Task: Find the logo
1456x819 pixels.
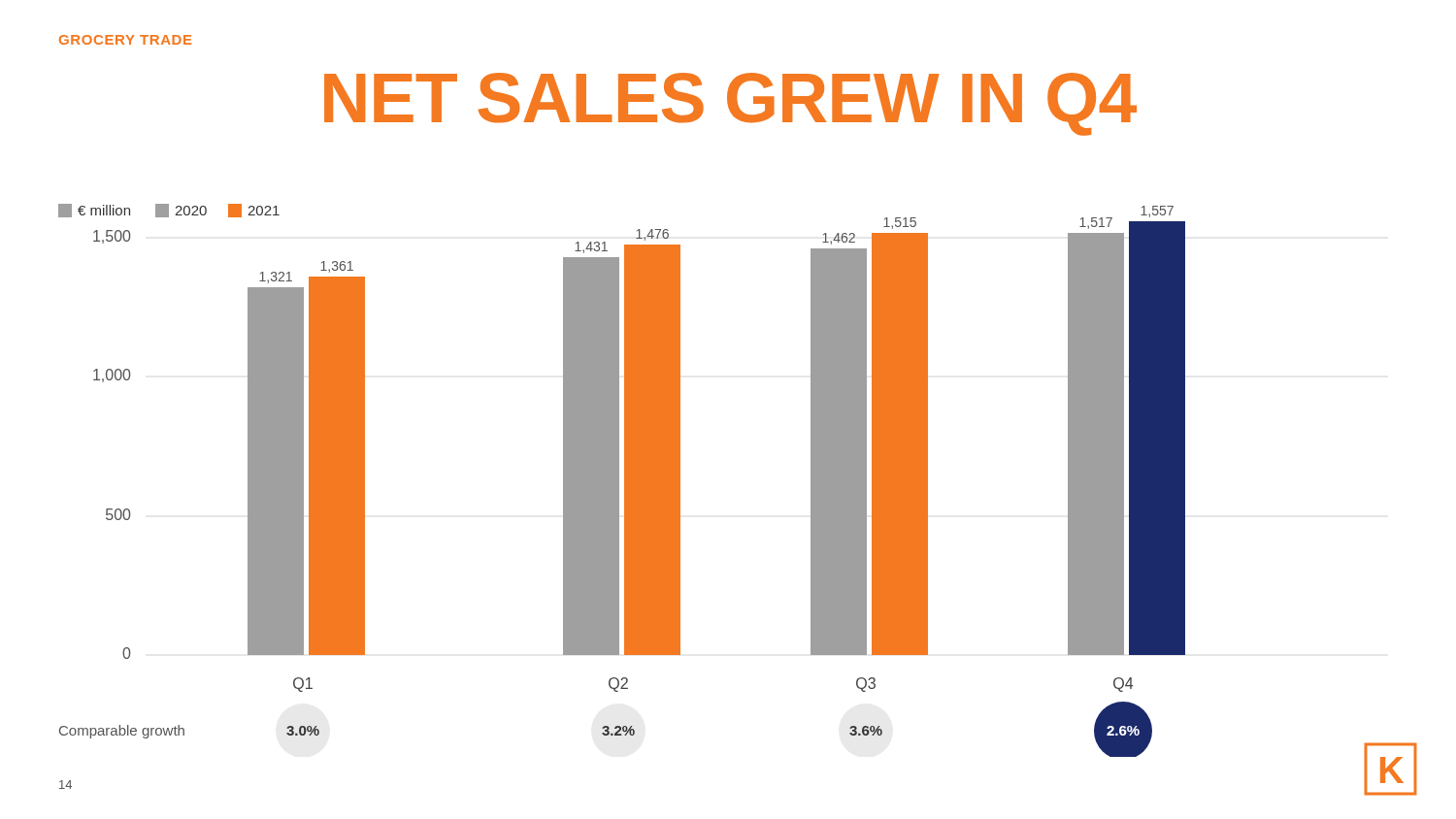Action: [x=1390, y=771]
